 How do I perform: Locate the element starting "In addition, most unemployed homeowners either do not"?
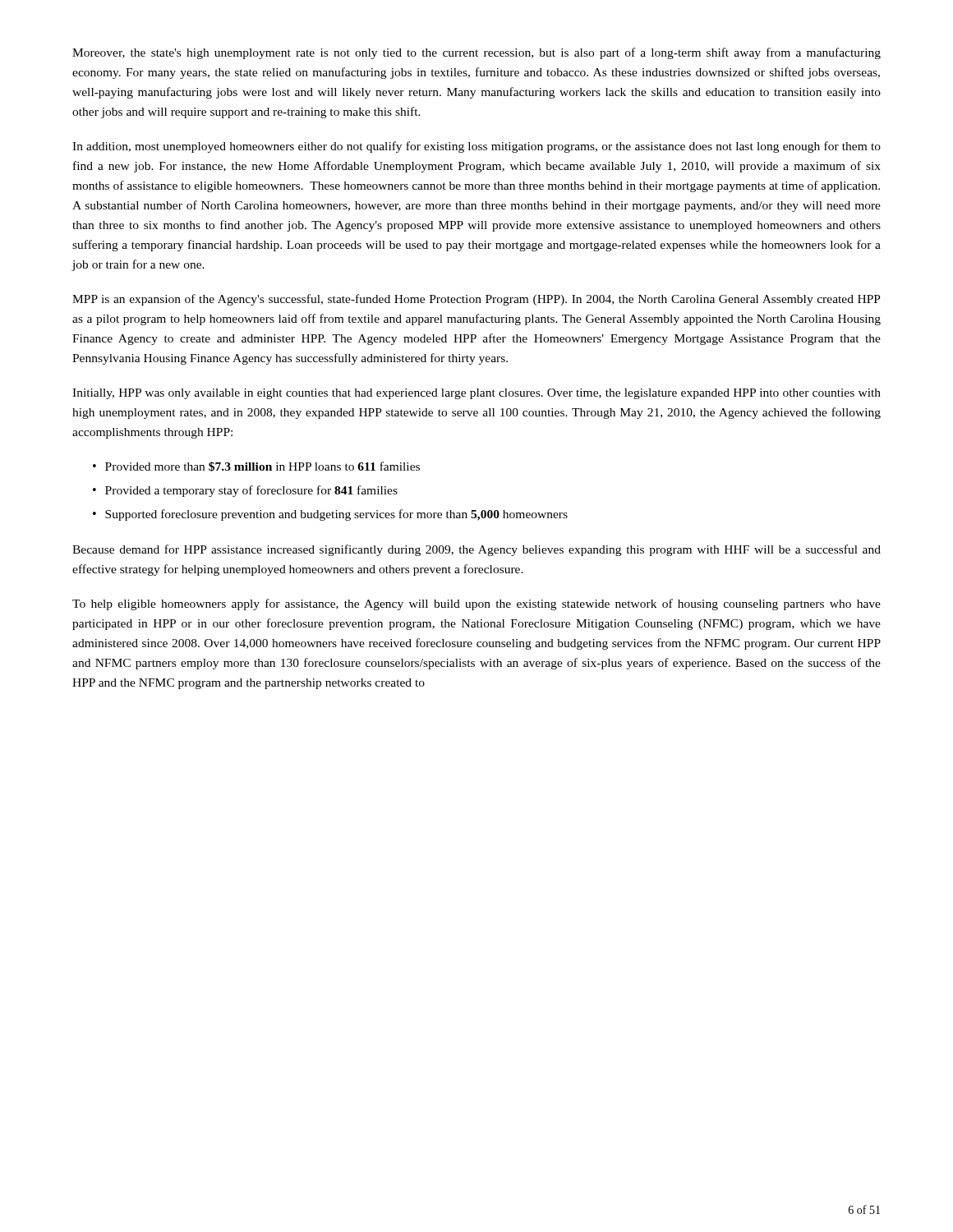click(x=476, y=205)
